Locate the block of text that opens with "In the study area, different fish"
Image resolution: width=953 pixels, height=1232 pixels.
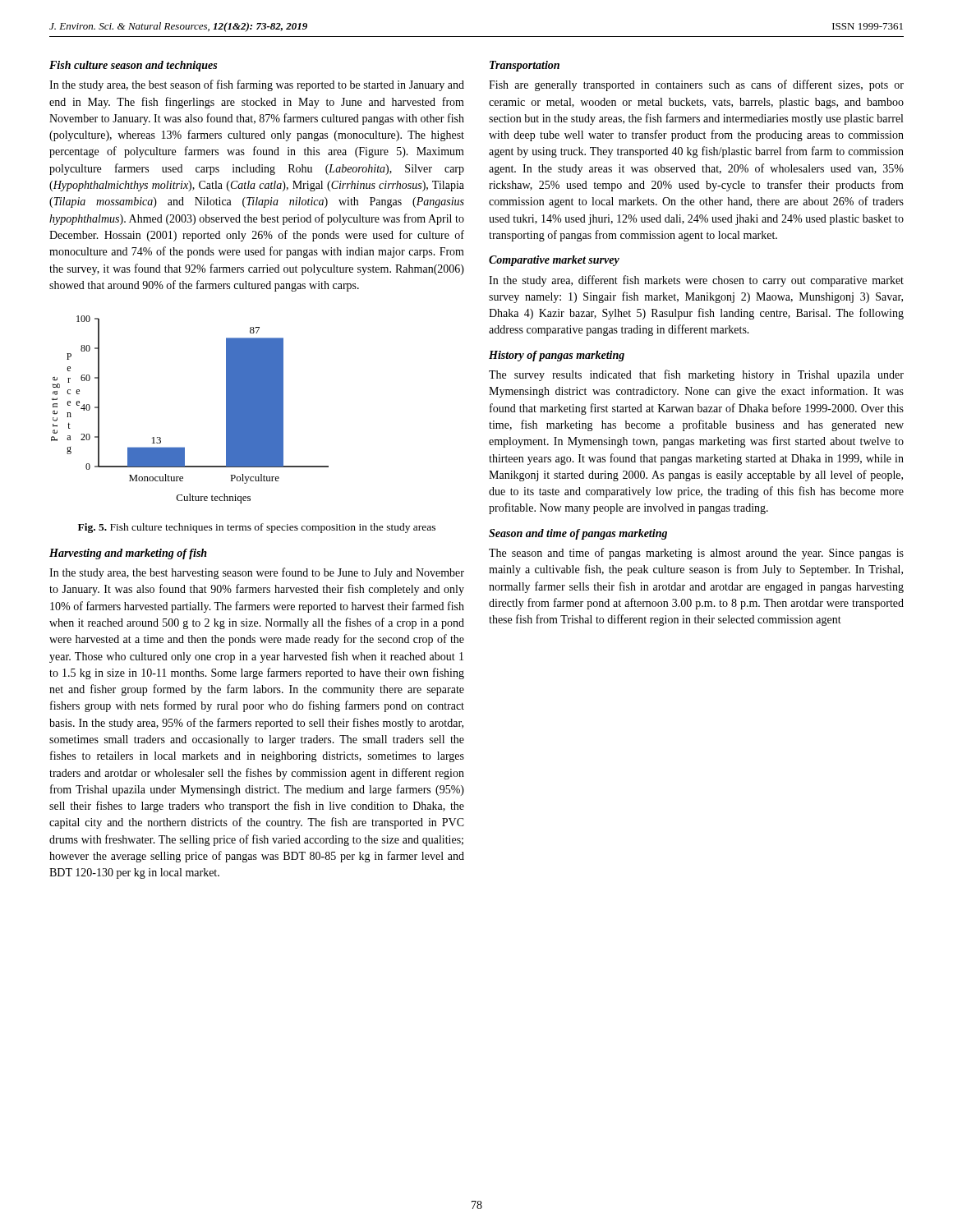tap(696, 305)
